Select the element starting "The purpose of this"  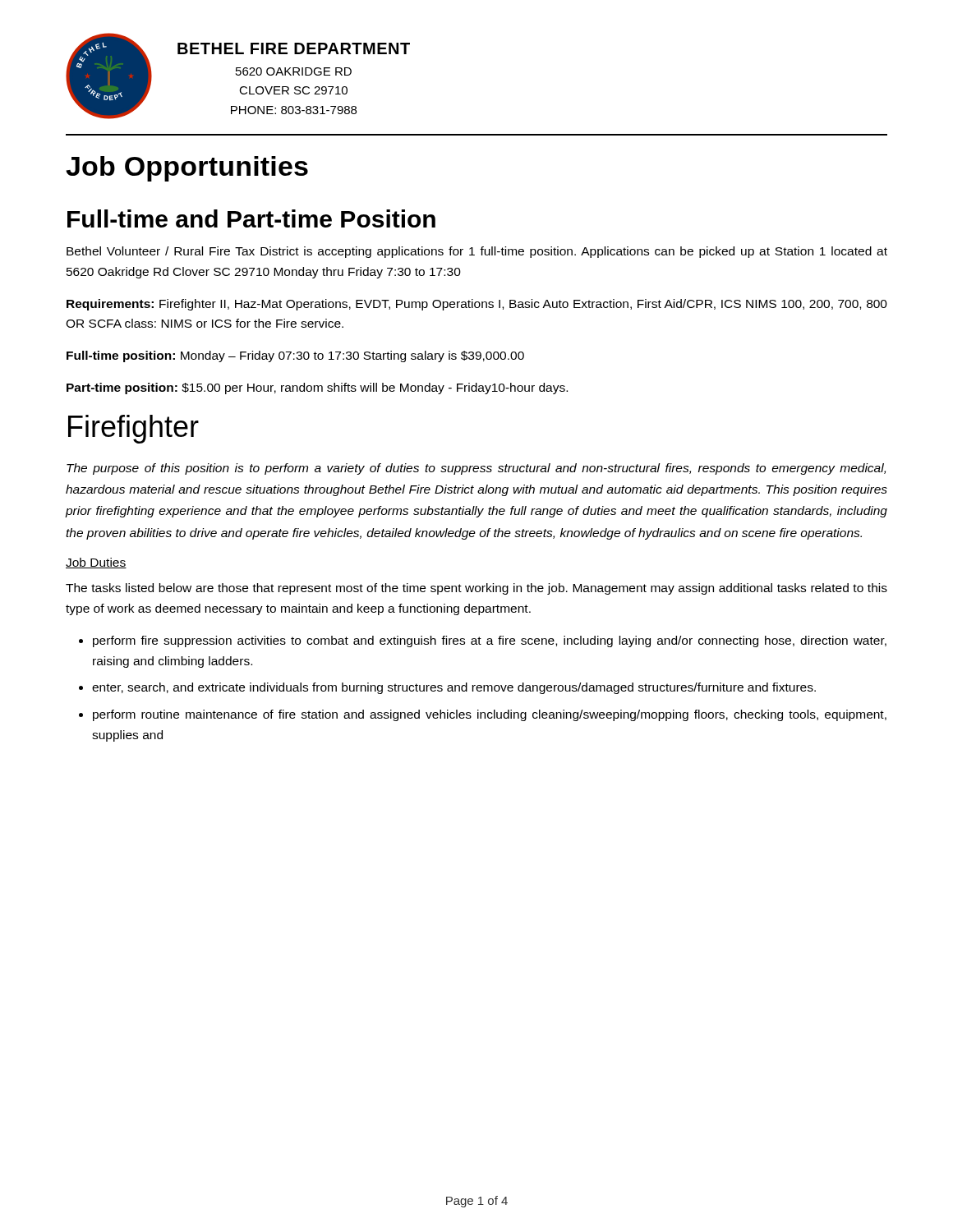476,500
